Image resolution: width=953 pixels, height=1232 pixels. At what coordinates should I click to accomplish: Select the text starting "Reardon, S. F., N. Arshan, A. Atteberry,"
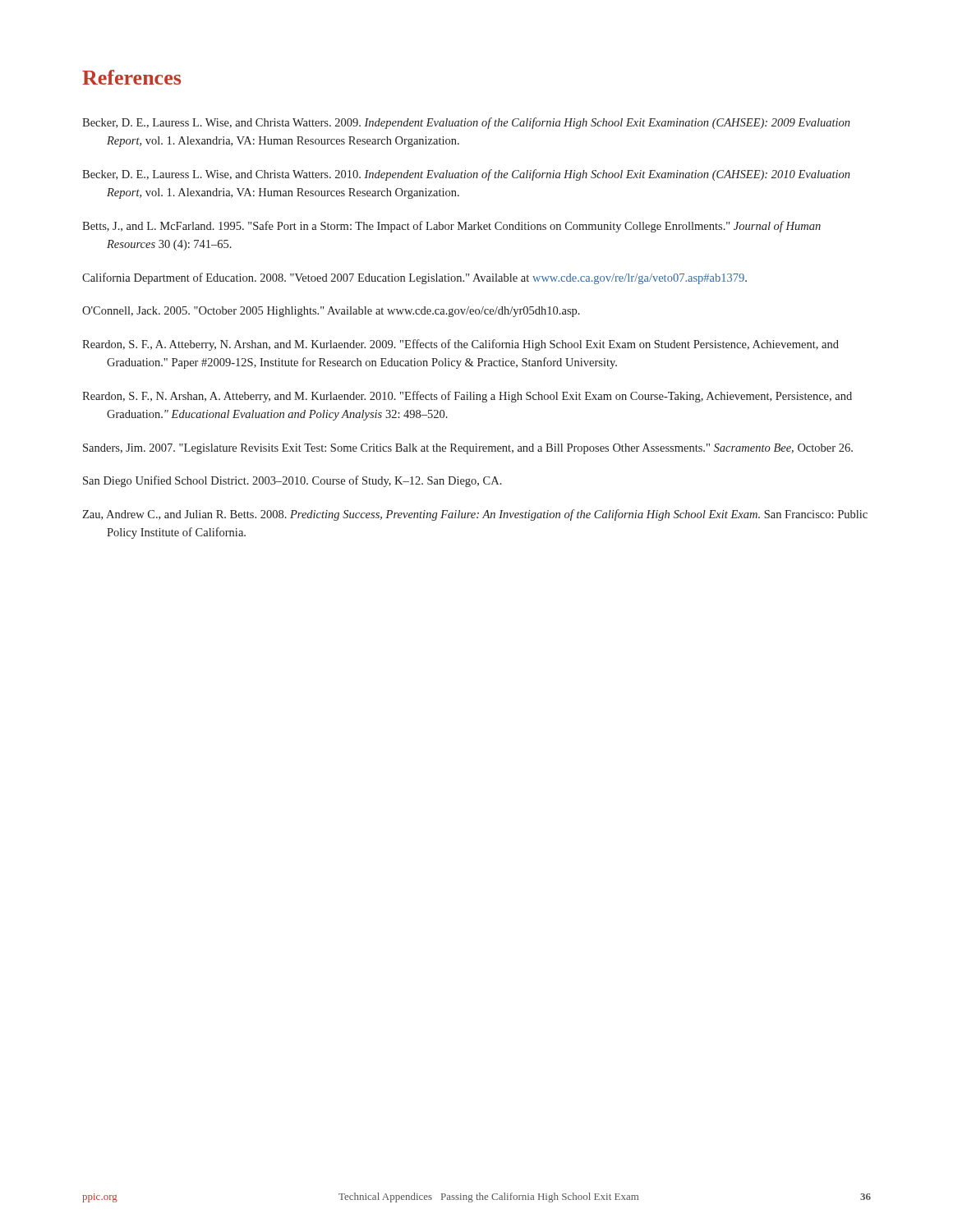467,405
